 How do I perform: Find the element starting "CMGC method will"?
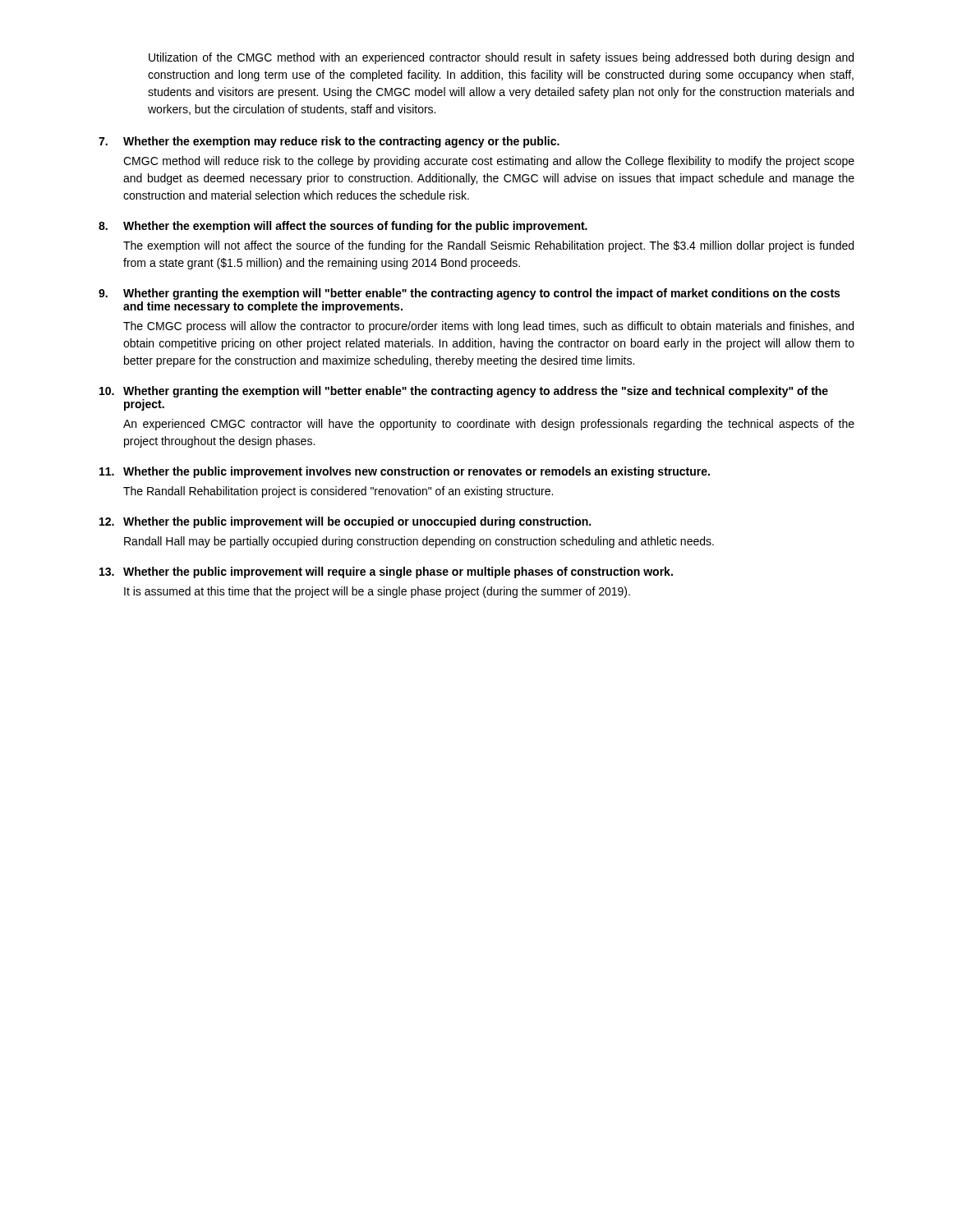click(489, 178)
